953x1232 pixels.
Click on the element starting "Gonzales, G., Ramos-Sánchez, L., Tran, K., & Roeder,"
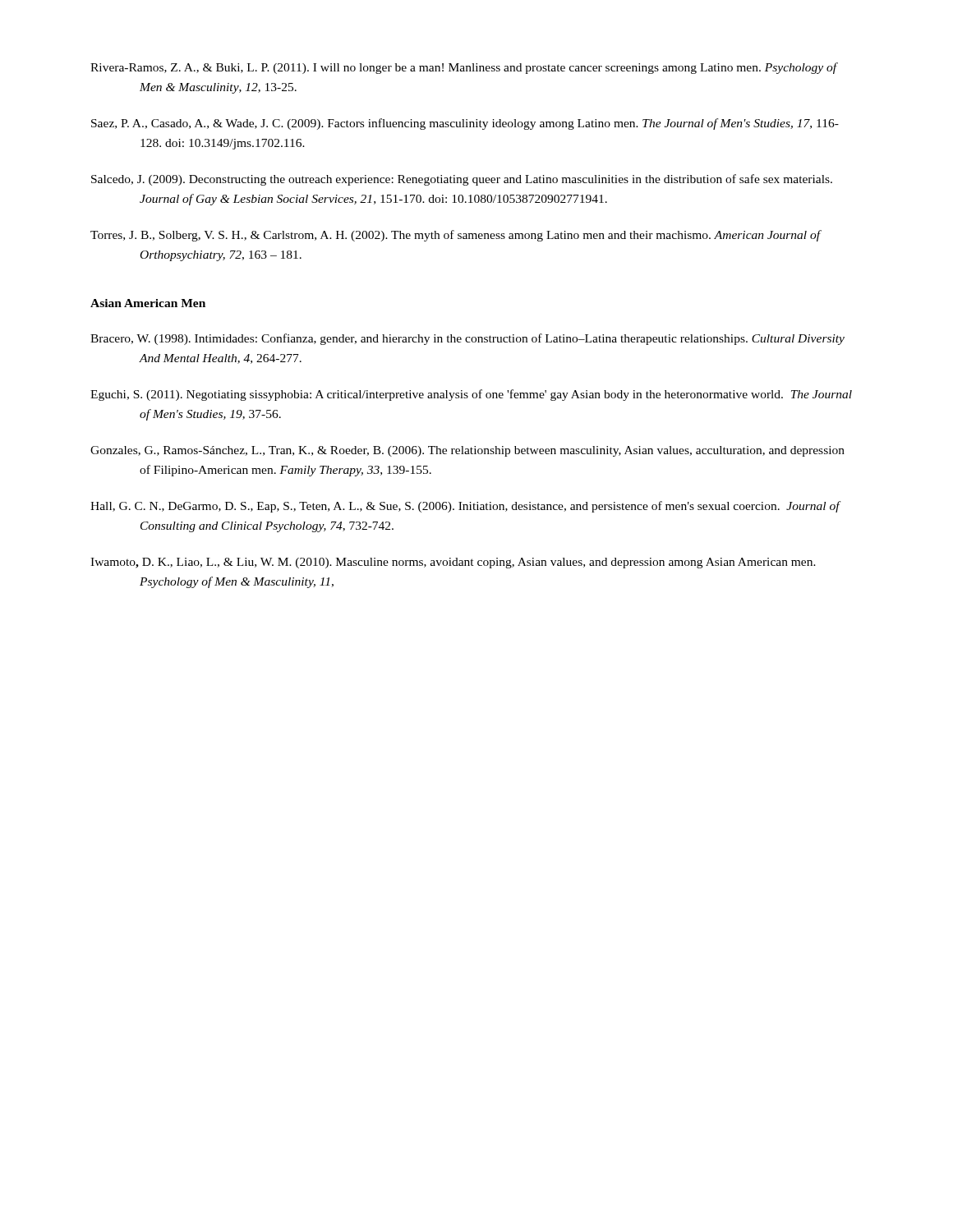coord(467,460)
